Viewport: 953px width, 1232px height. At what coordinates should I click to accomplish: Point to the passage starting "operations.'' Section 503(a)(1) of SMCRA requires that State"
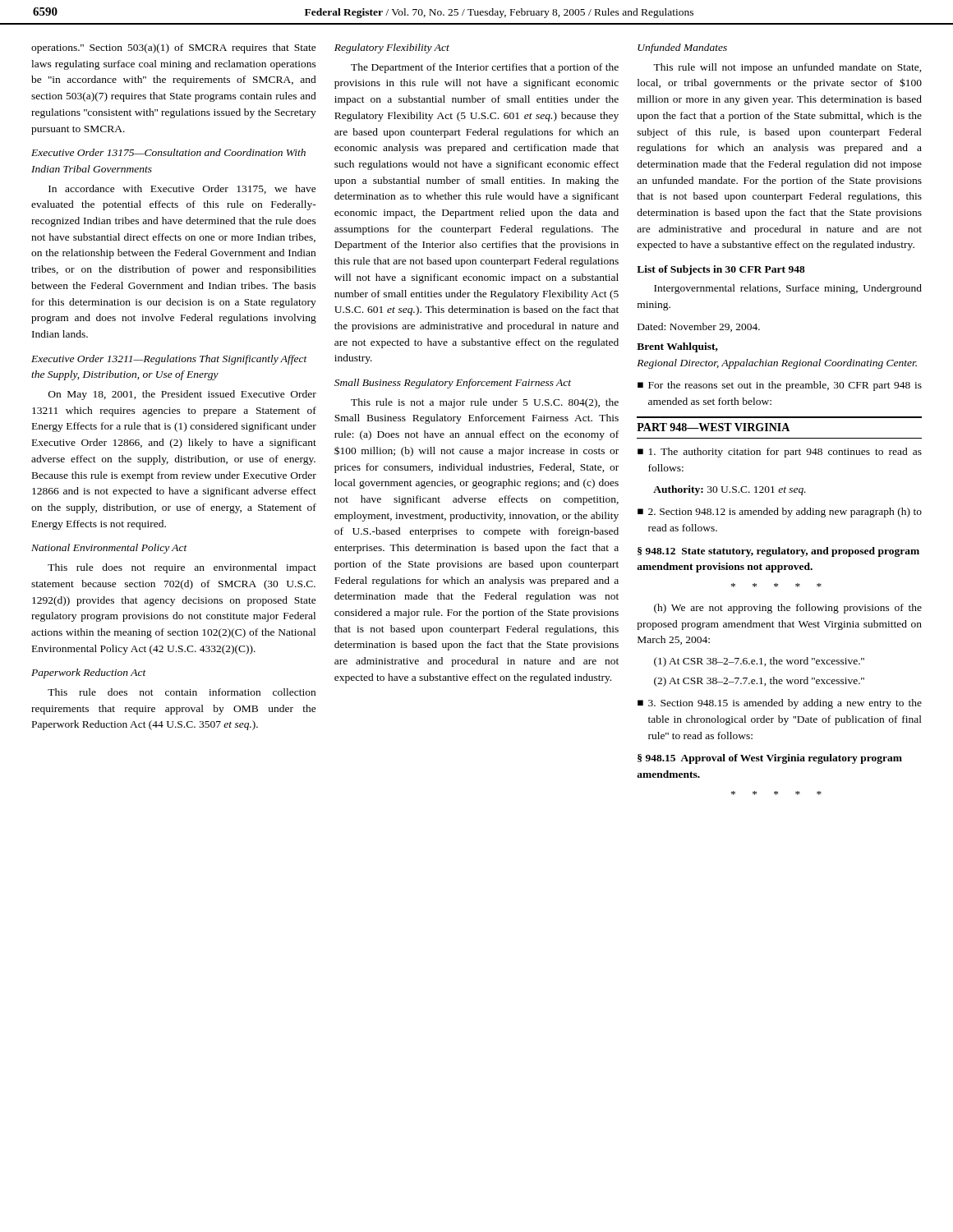174,88
